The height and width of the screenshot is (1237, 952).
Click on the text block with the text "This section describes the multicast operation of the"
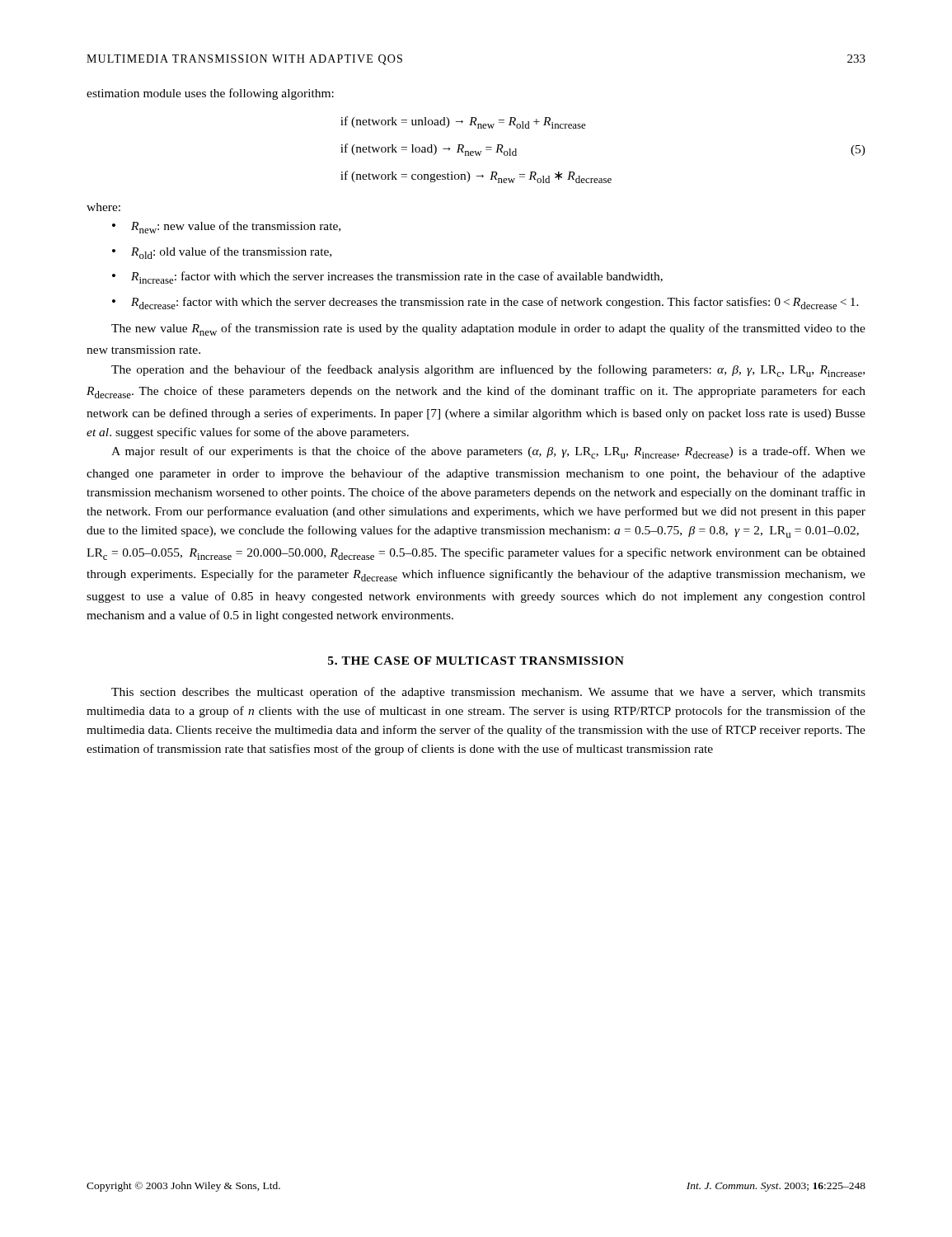pyautogui.click(x=476, y=720)
